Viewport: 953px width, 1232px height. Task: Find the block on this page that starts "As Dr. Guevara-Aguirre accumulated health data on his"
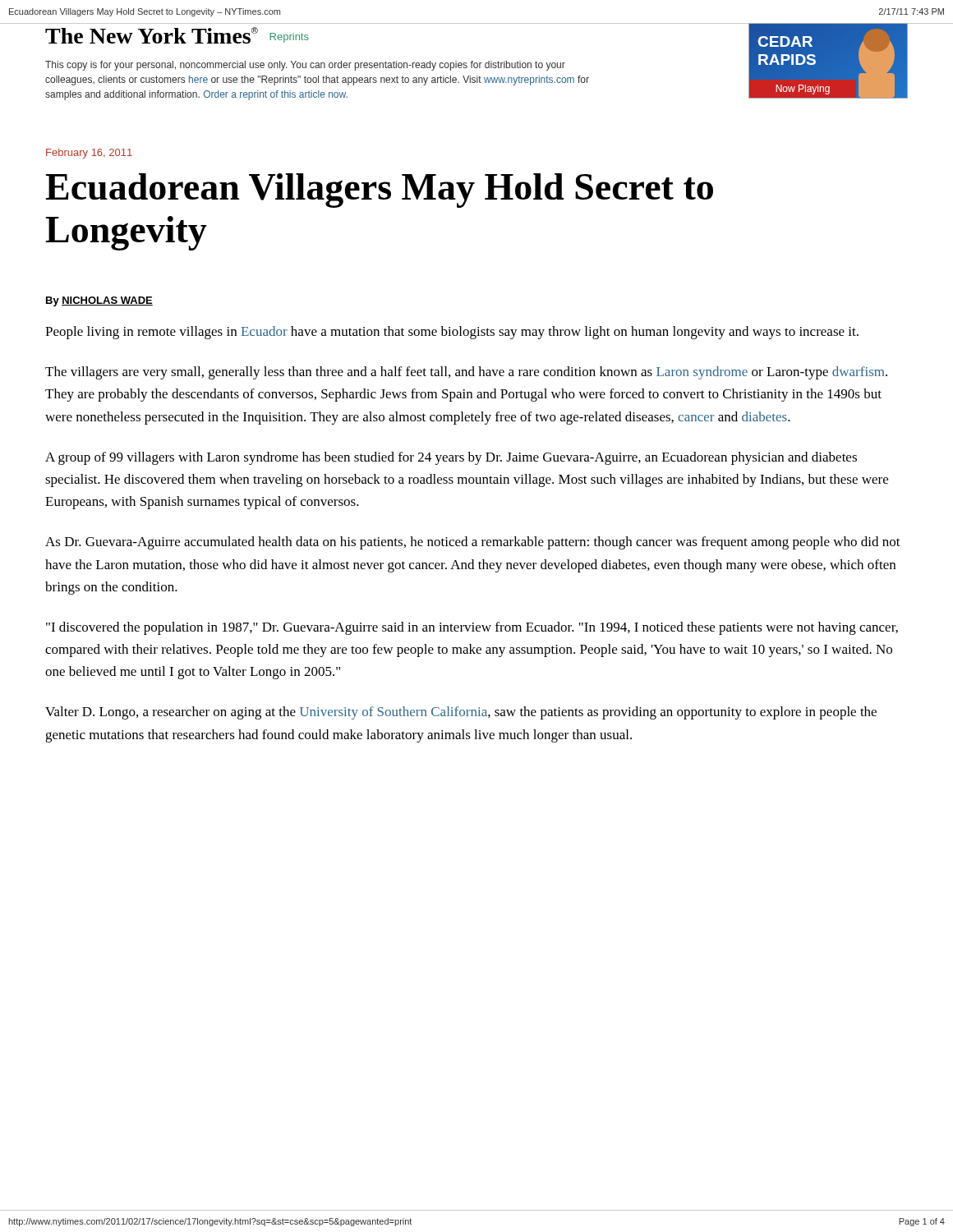pyautogui.click(x=476, y=564)
